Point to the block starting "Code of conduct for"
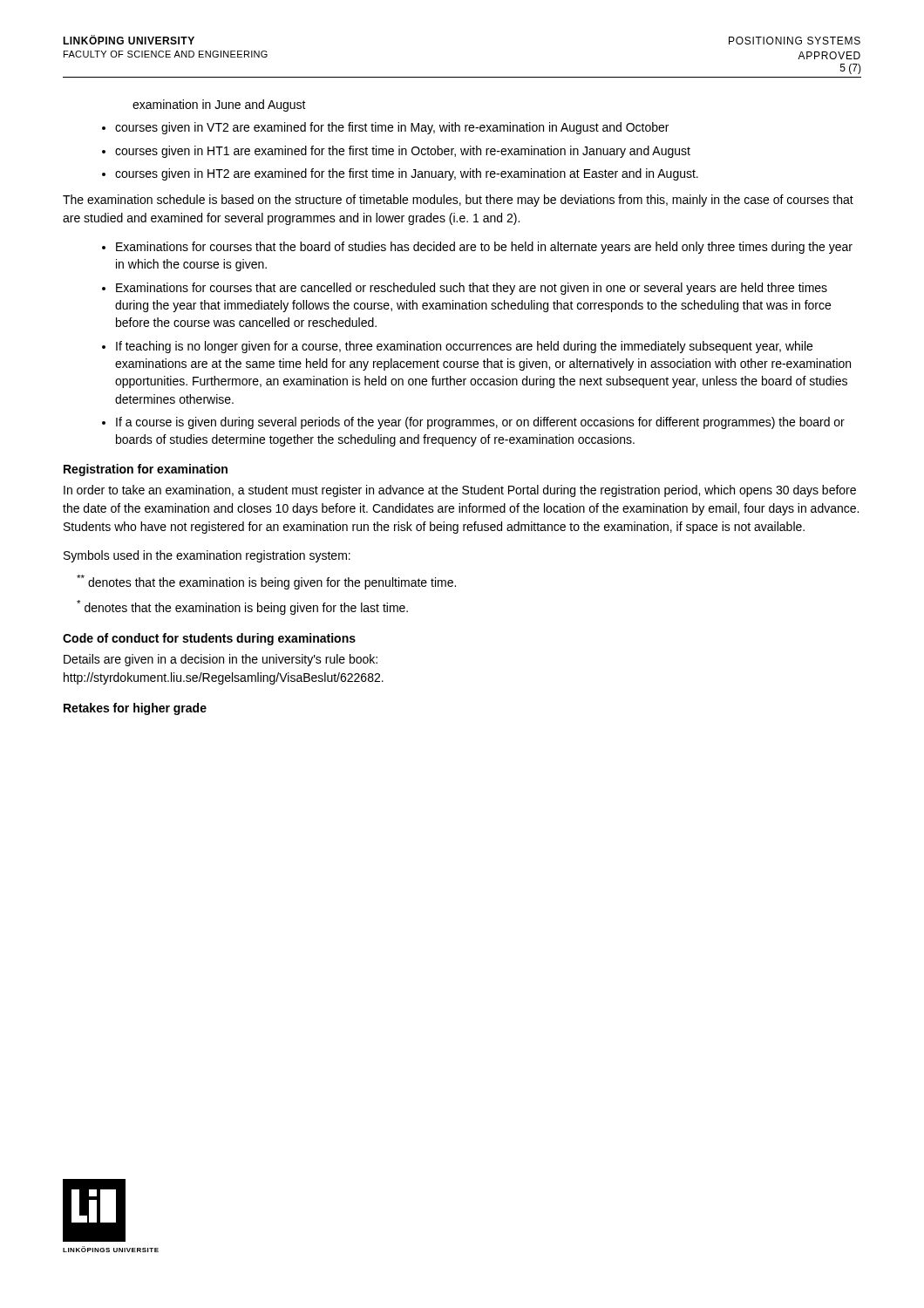 (209, 638)
